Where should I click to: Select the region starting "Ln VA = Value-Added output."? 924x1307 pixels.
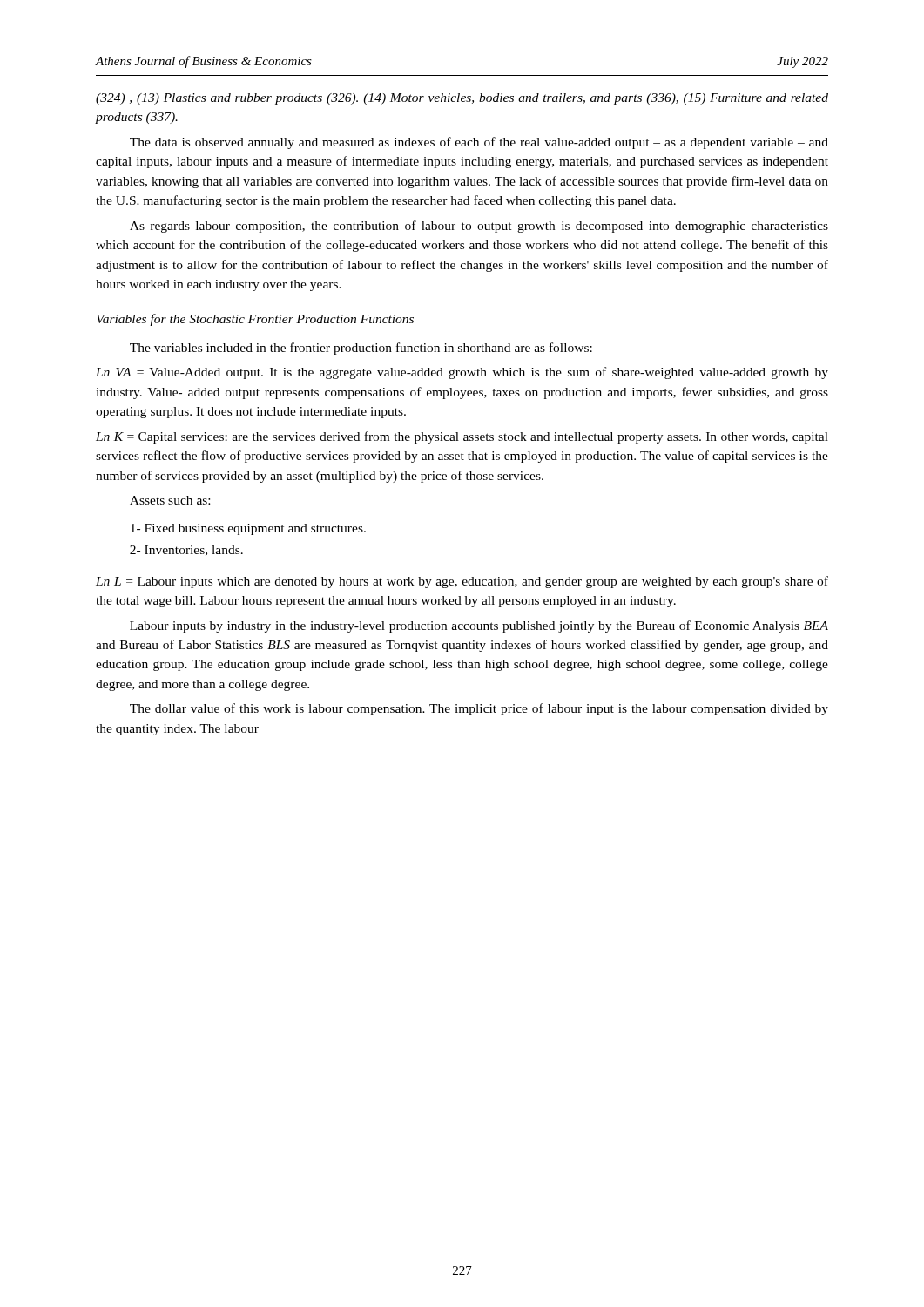click(462, 392)
